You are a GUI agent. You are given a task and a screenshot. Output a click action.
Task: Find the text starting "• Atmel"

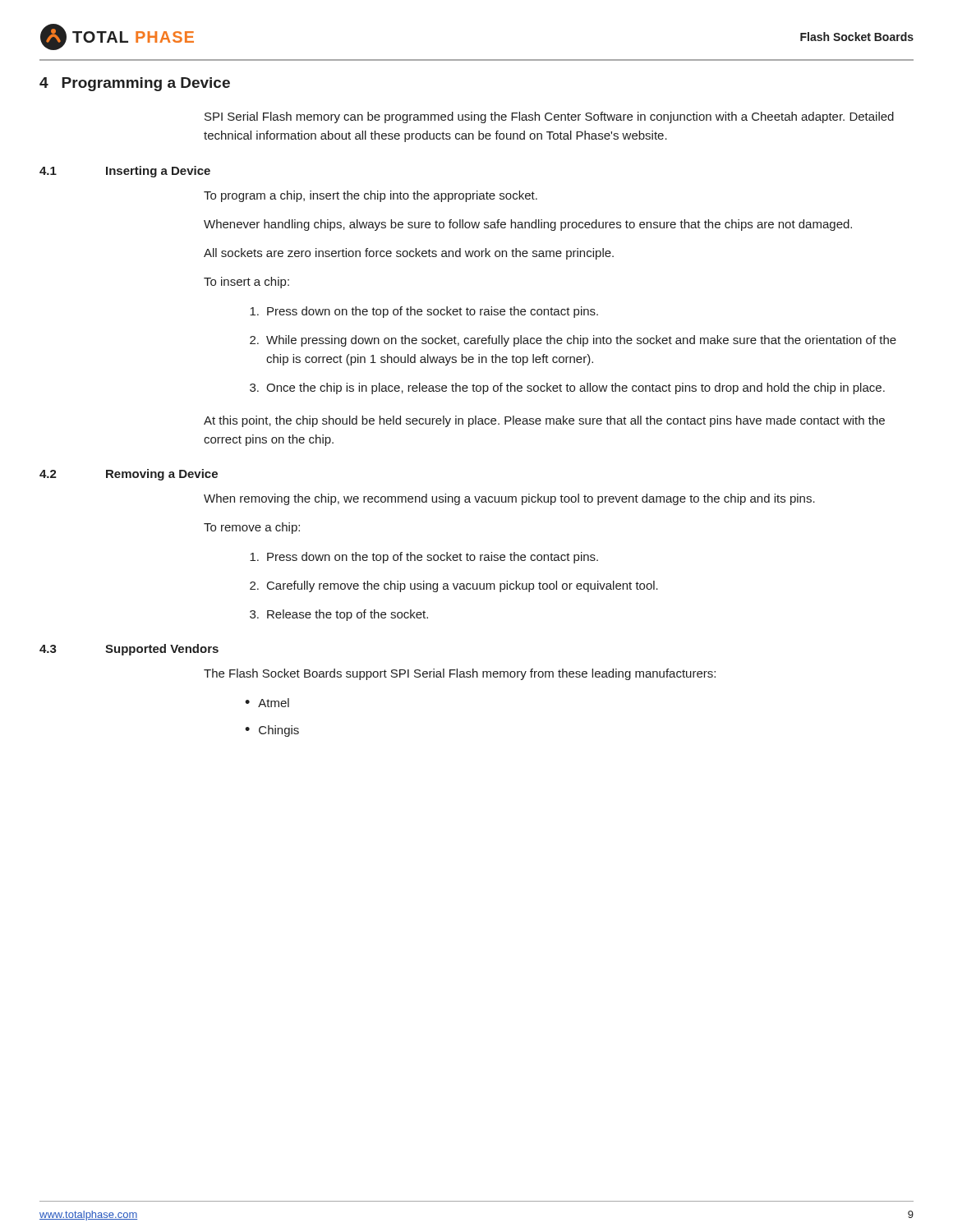pos(267,702)
